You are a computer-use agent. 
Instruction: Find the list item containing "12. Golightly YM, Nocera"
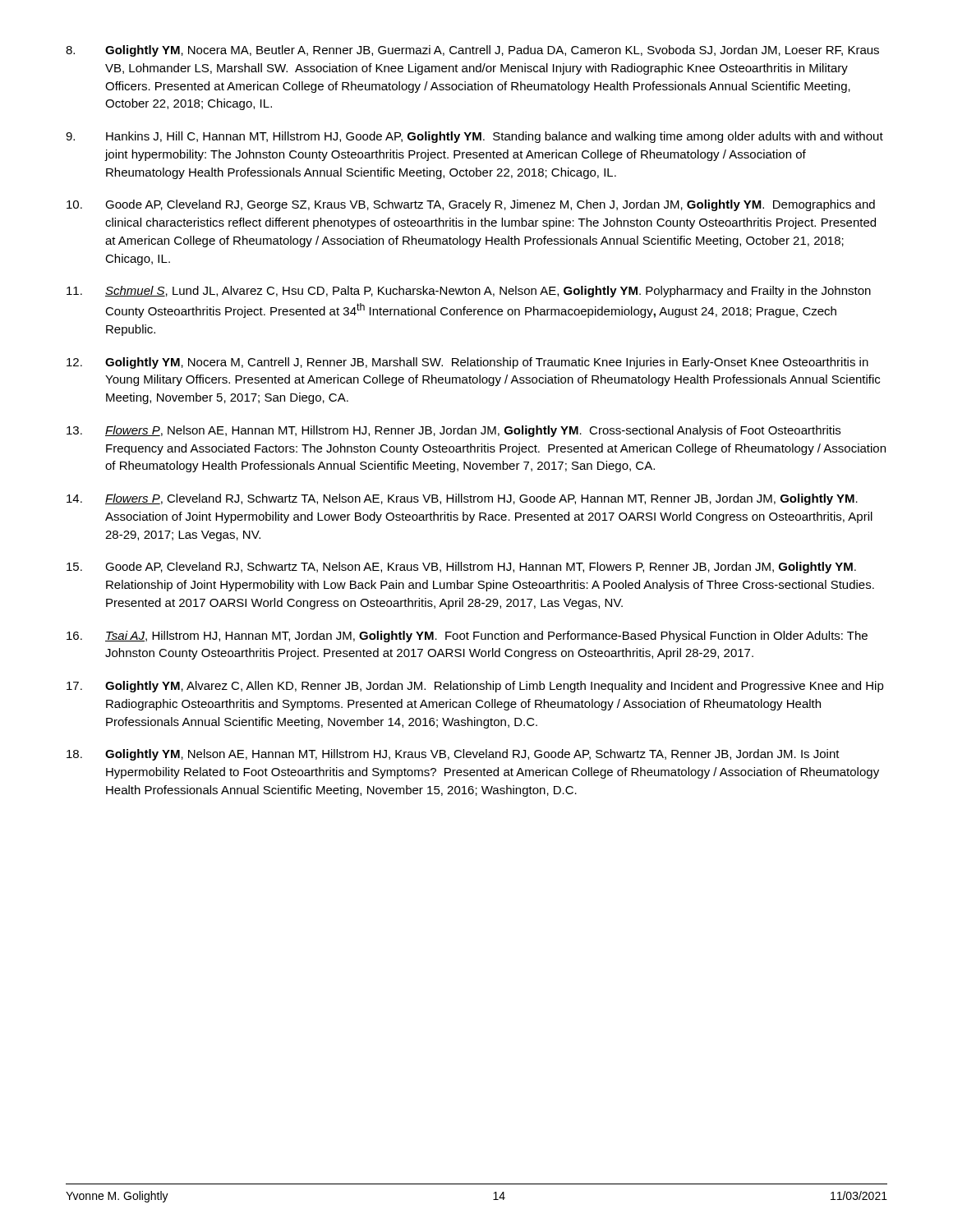click(x=476, y=380)
